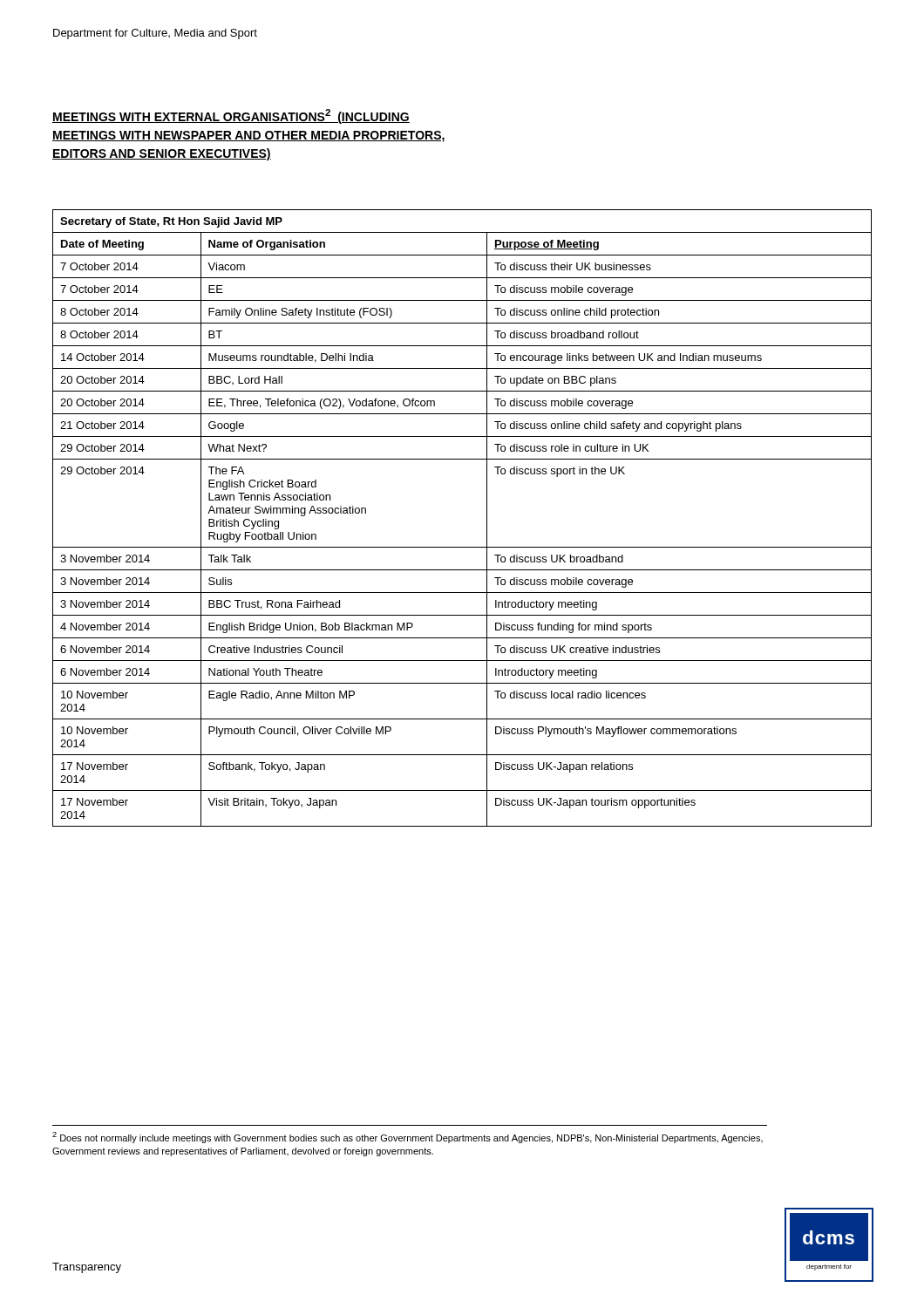924x1308 pixels.
Task: Select the table that reads "Discuss funding for mind sports"
Action: coord(462,518)
